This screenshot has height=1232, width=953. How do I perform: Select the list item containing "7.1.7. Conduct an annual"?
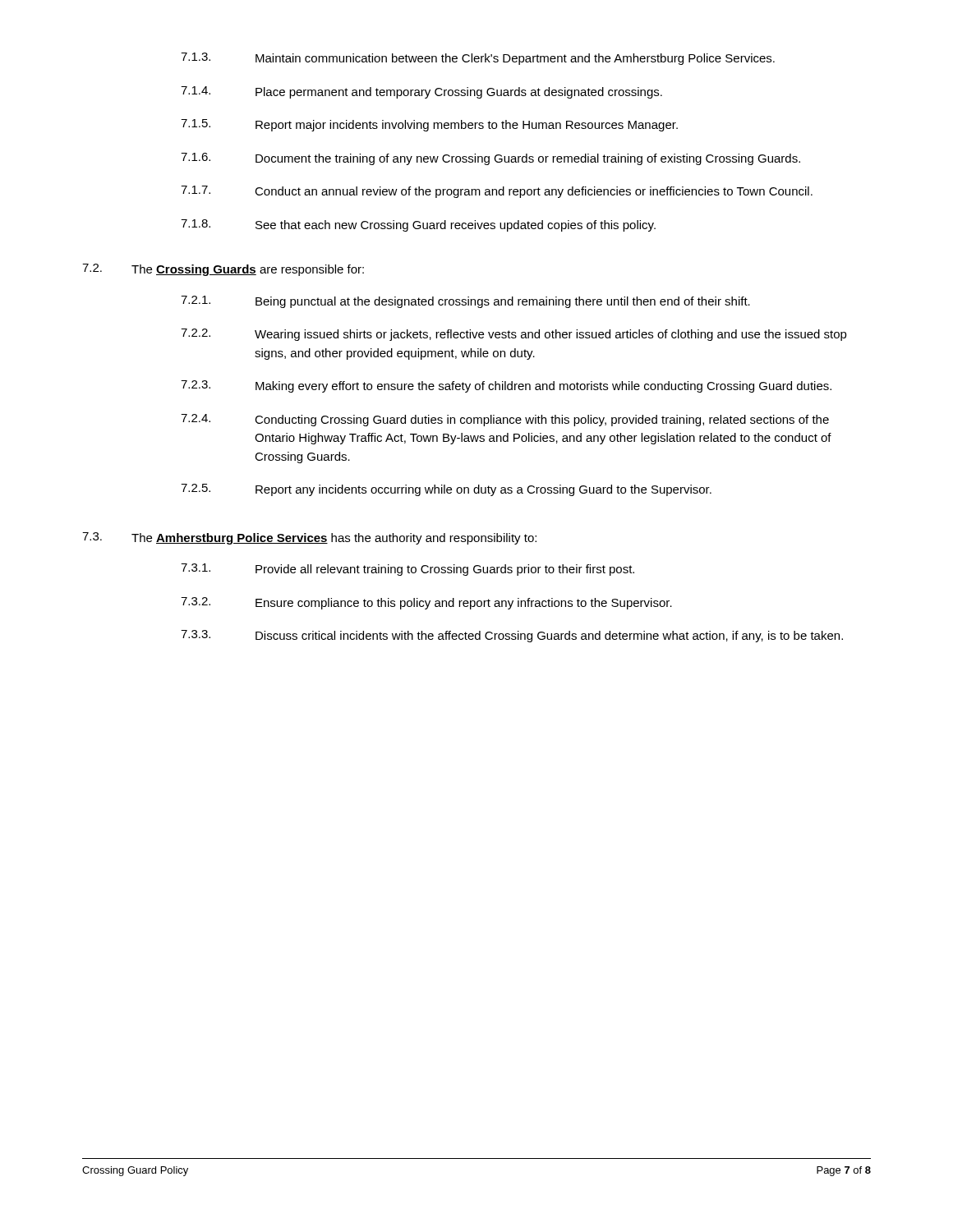click(x=526, y=192)
